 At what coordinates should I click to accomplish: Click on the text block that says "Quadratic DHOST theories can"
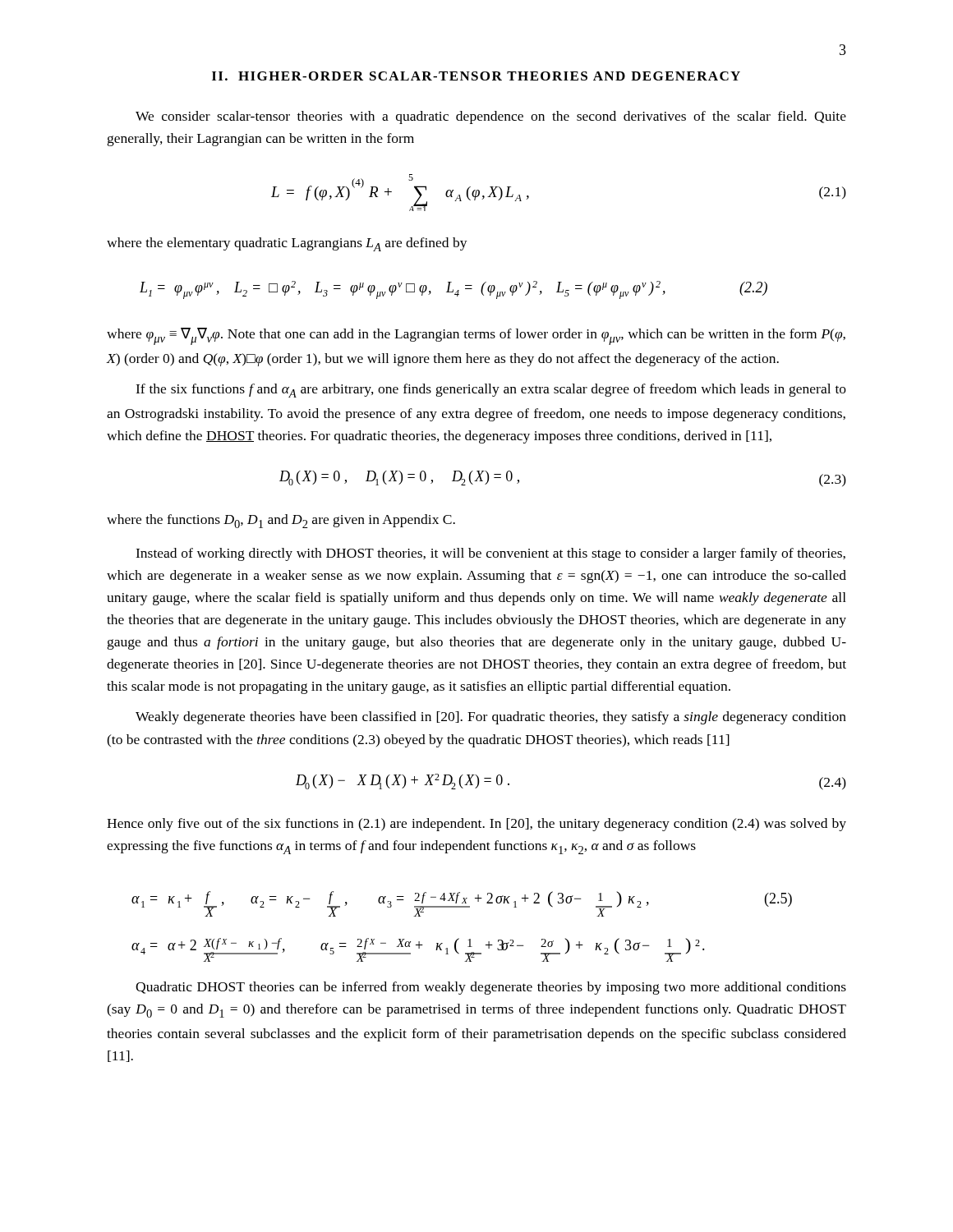[x=476, y=1021]
